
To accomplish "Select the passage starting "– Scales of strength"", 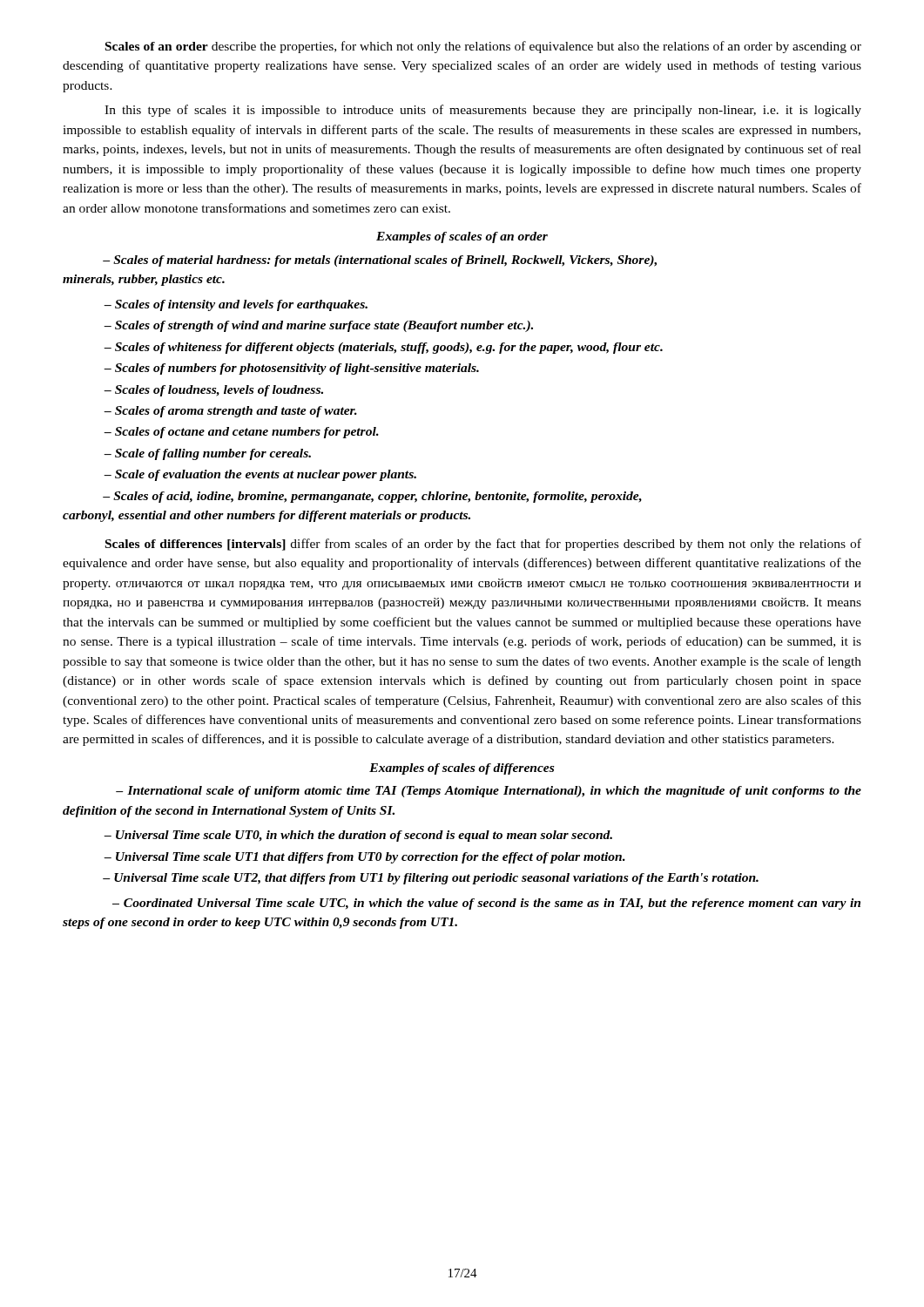I will click(x=462, y=325).
